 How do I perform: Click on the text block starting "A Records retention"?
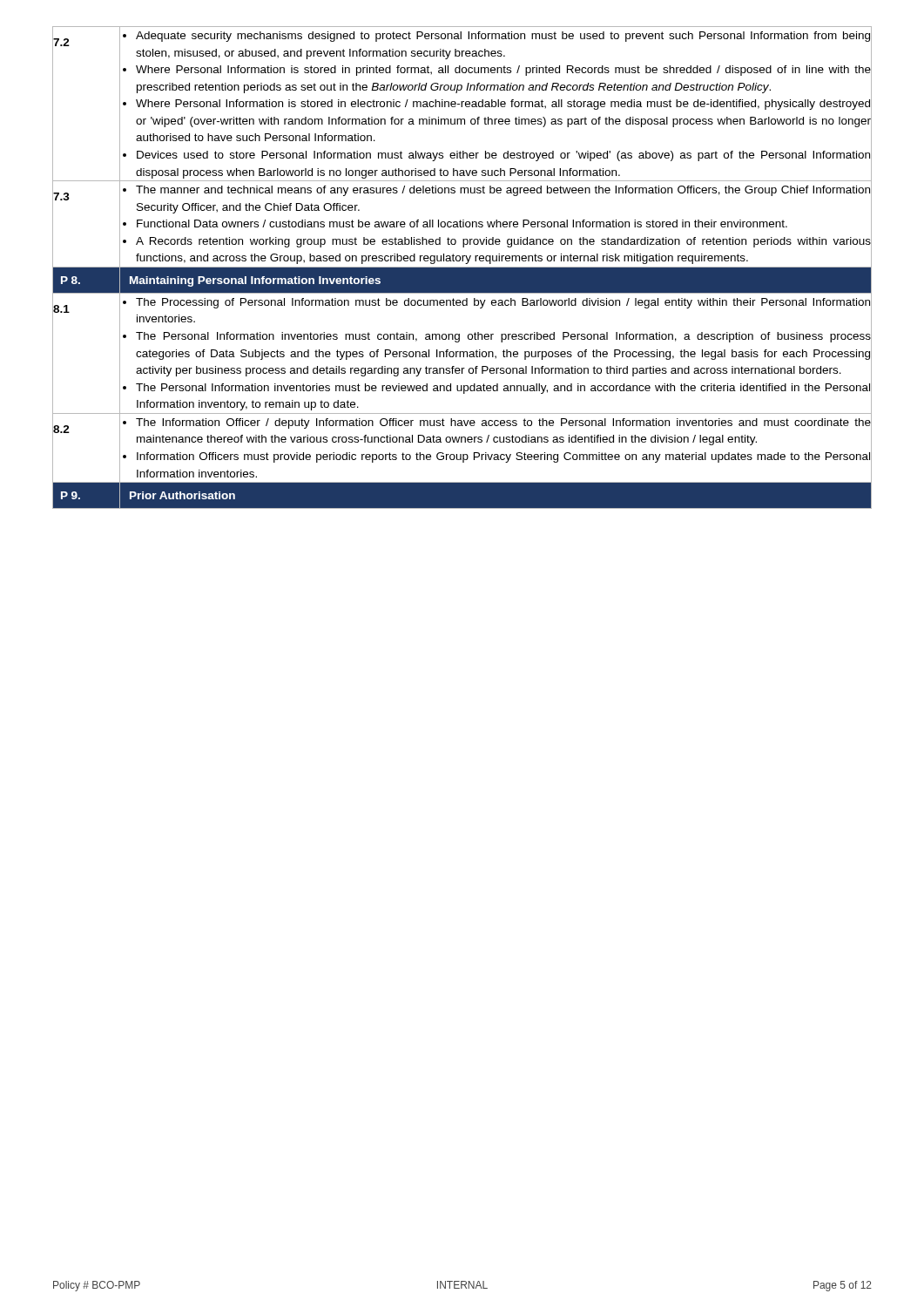(x=503, y=249)
